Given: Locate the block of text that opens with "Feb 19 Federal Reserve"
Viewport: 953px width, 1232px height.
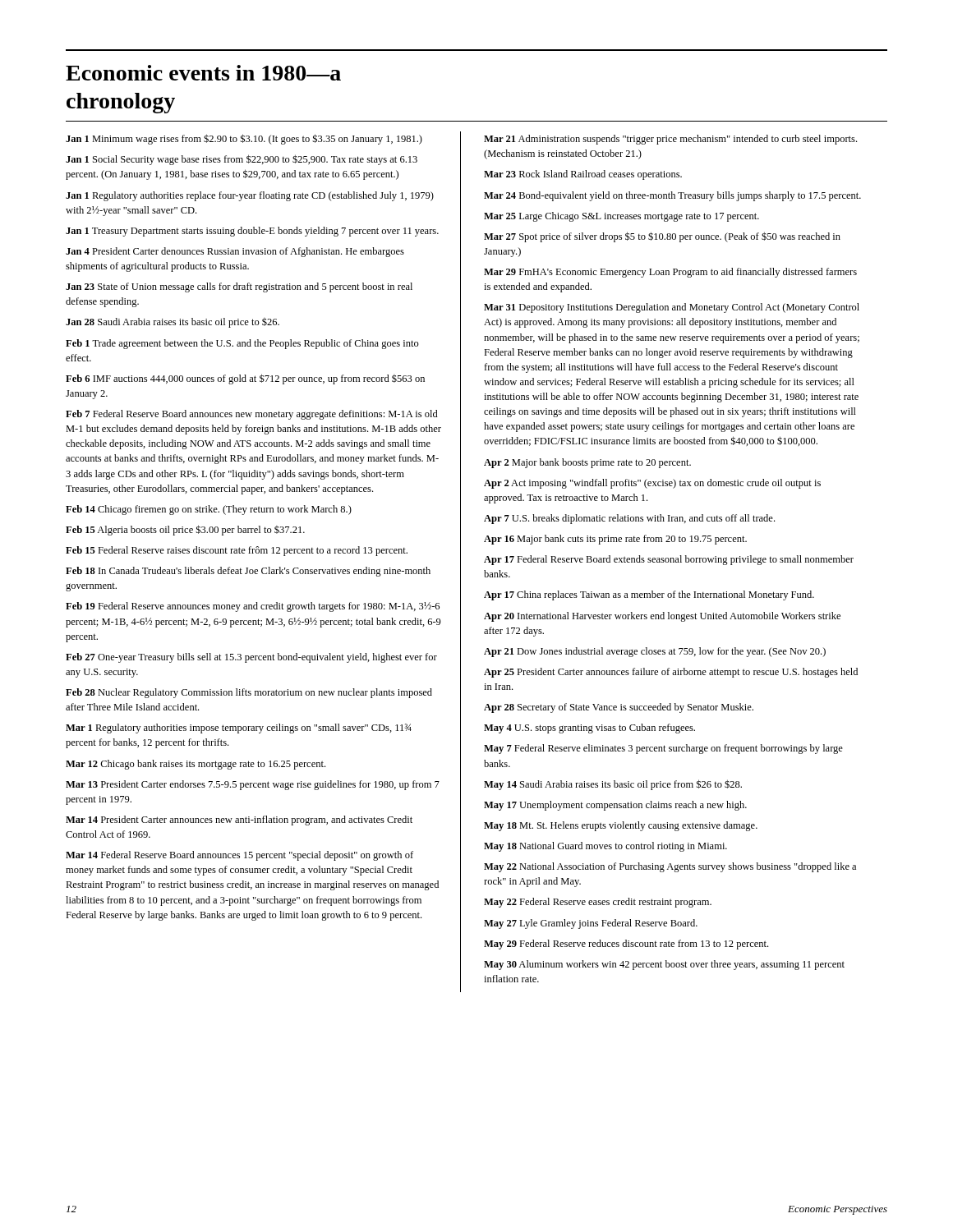Looking at the screenshot, I should tap(253, 621).
